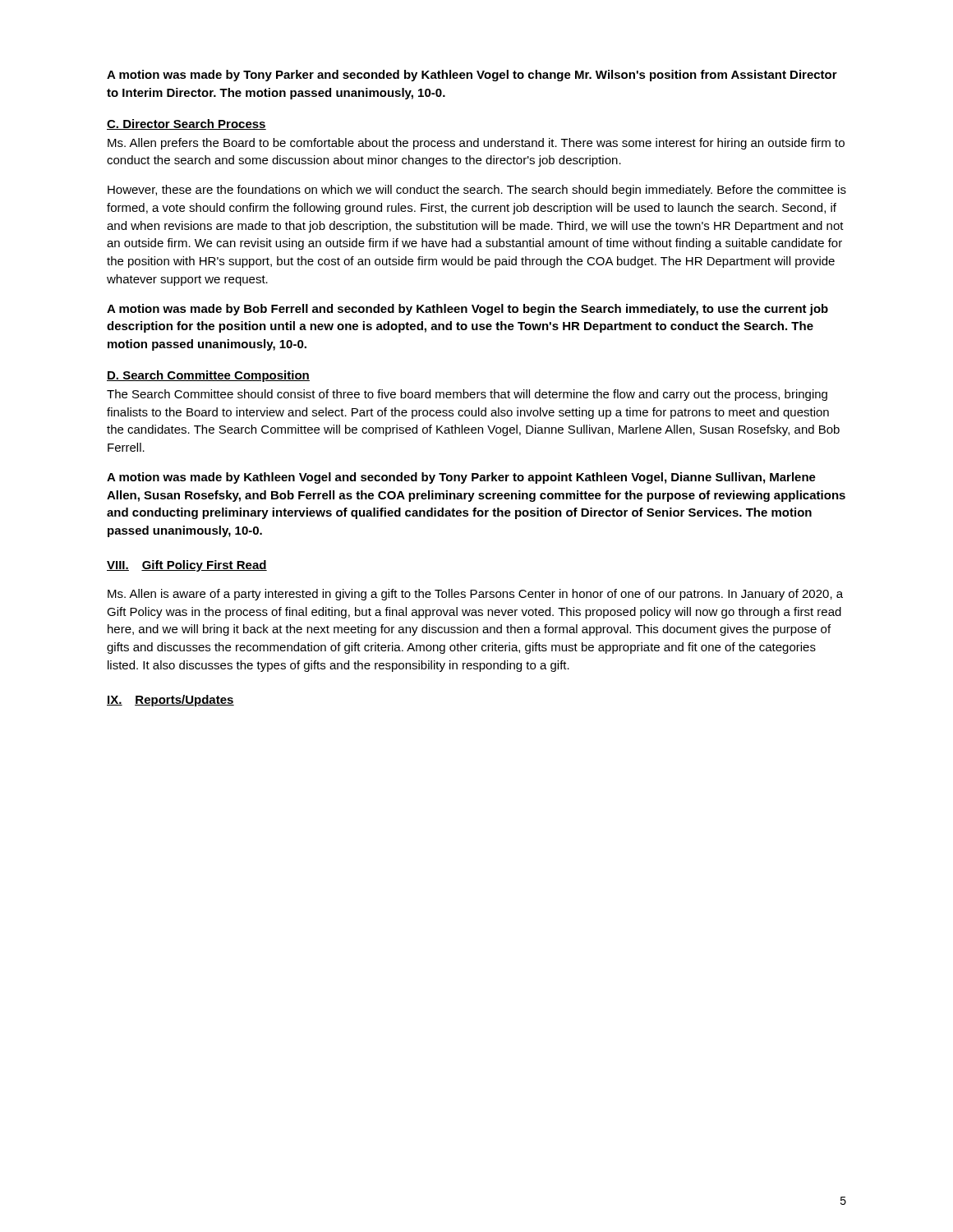The width and height of the screenshot is (953, 1232).
Task: Select the element starting "Ms. Allen is"
Action: 476,629
